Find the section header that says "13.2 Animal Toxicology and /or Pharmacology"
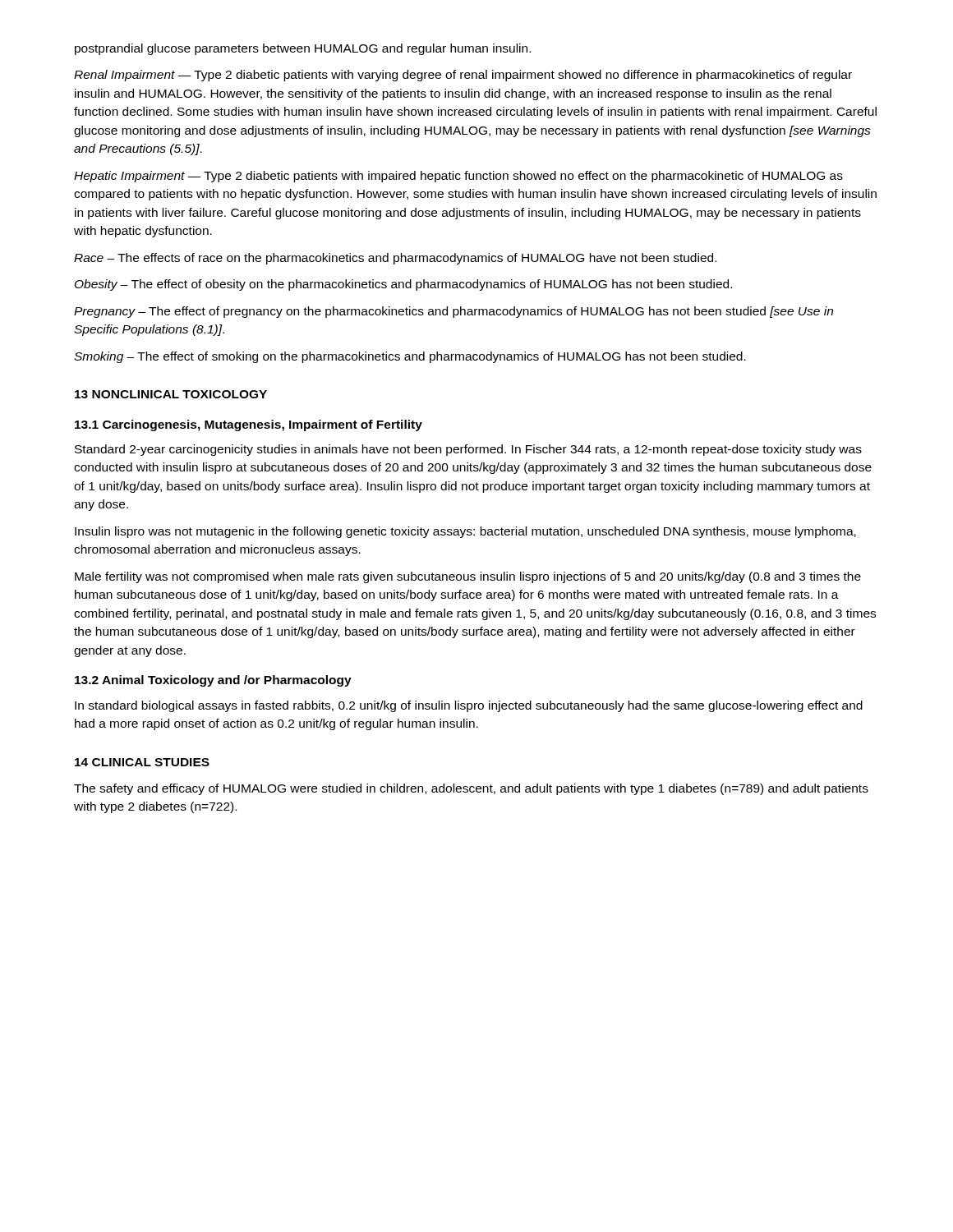953x1232 pixels. [213, 681]
